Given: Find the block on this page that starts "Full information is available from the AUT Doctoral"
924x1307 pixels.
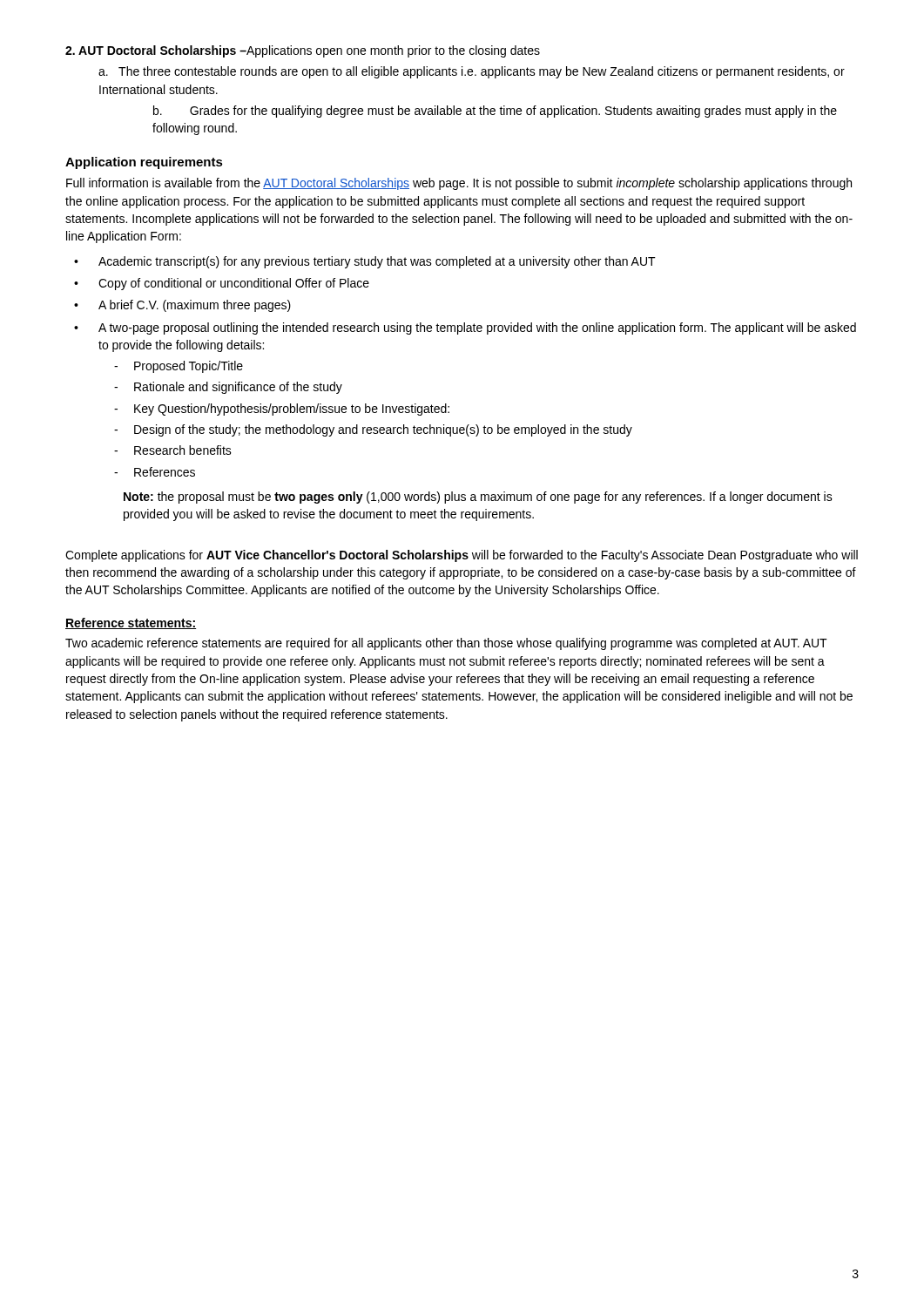Looking at the screenshot, I should 459,210.
